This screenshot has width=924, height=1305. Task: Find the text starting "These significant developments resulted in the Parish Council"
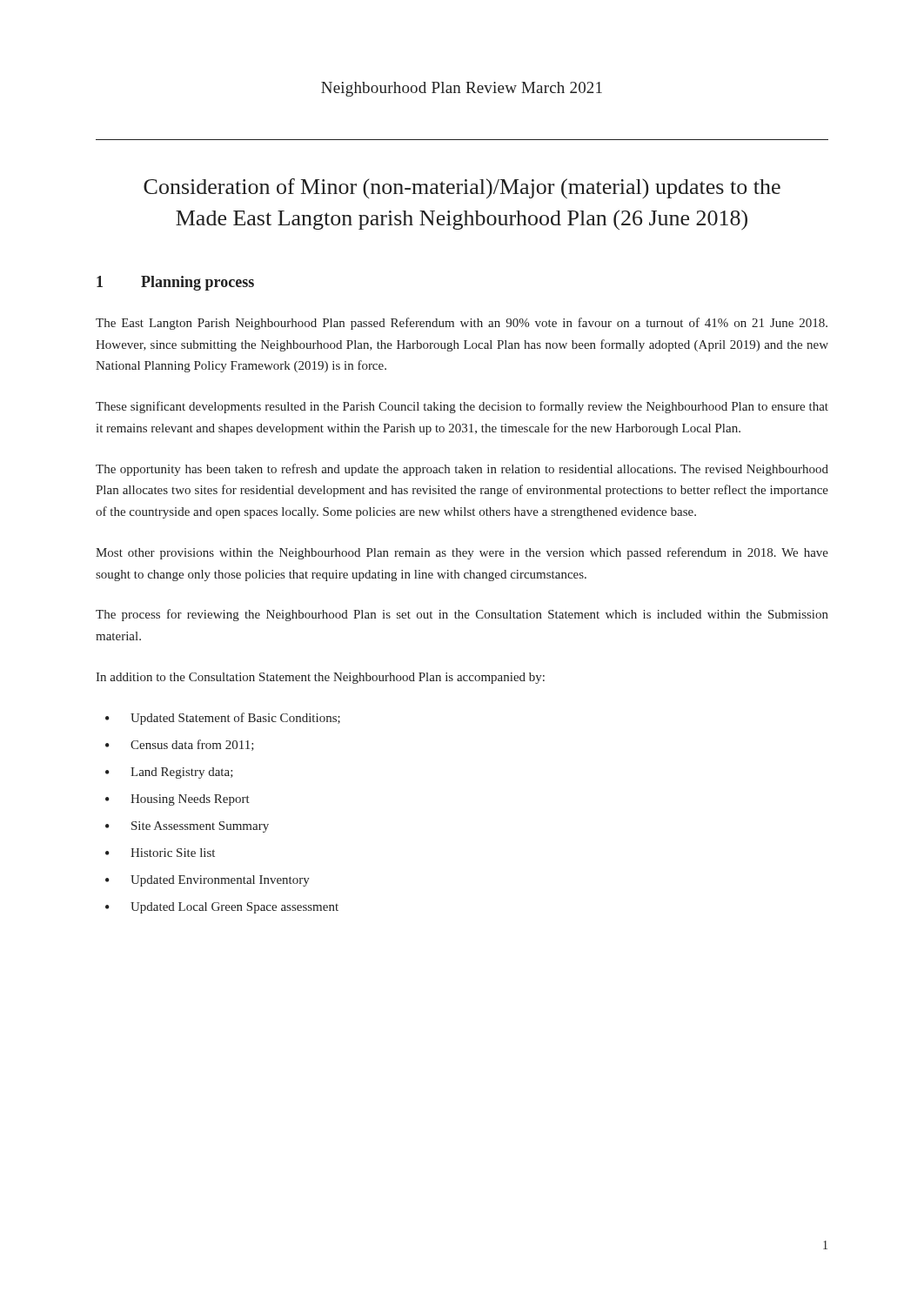(462, 417)
